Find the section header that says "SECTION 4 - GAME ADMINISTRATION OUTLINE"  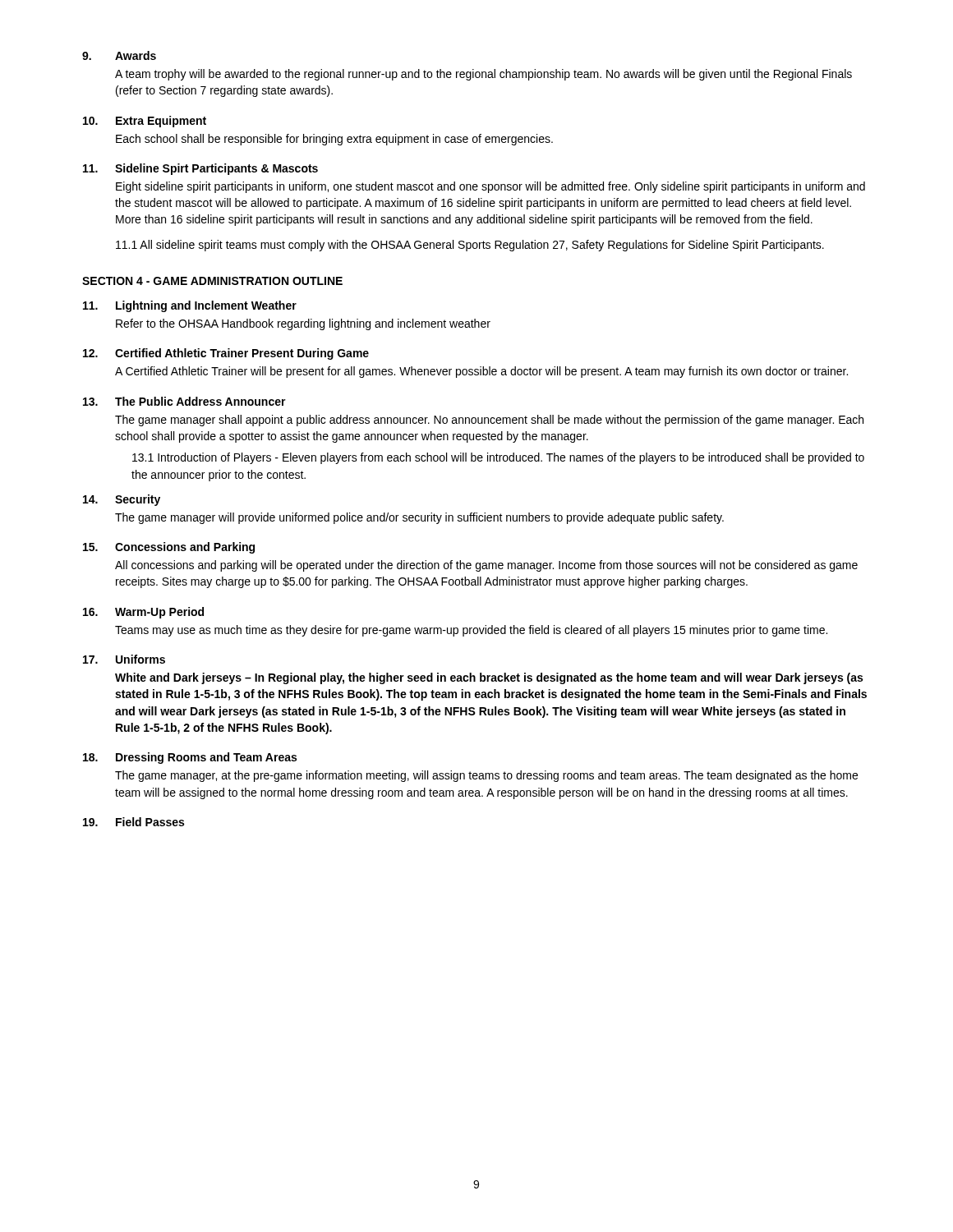pos(213,281)
